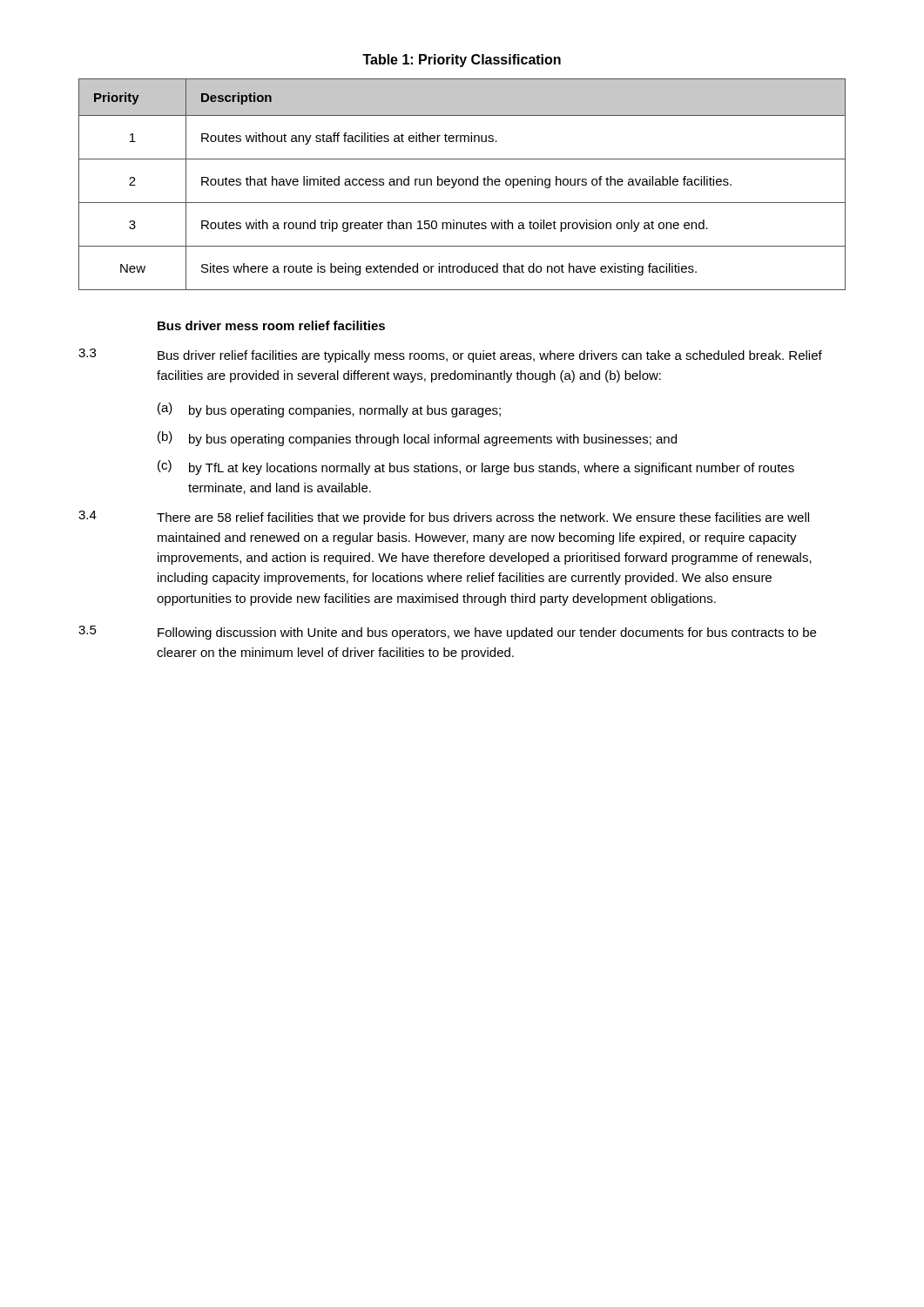The height and width of the screenshot is (1307, 924).
Task: Find a table
Action: click(x=462, y=184)
